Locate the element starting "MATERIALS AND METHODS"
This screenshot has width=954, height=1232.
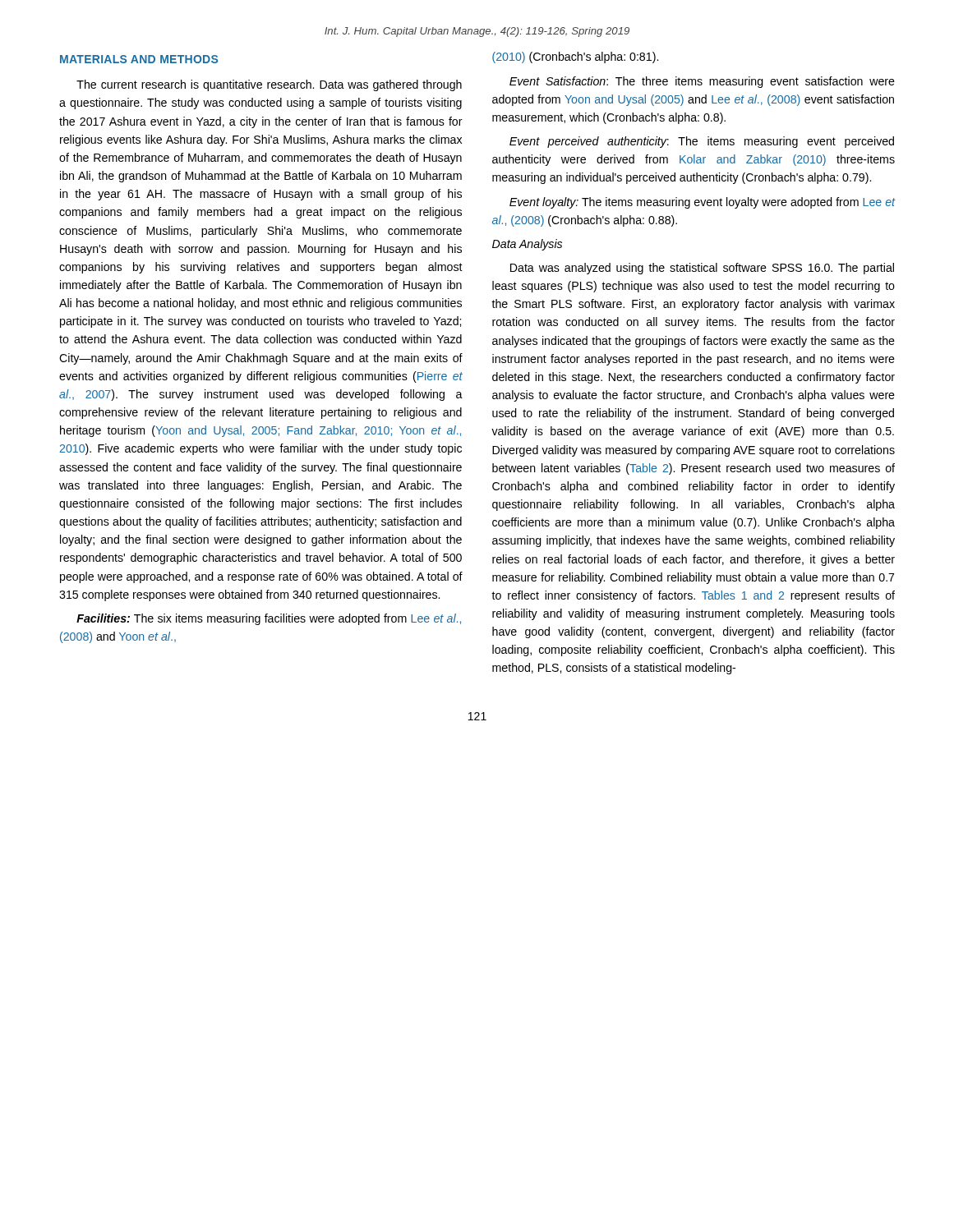(x=139, y=60)
